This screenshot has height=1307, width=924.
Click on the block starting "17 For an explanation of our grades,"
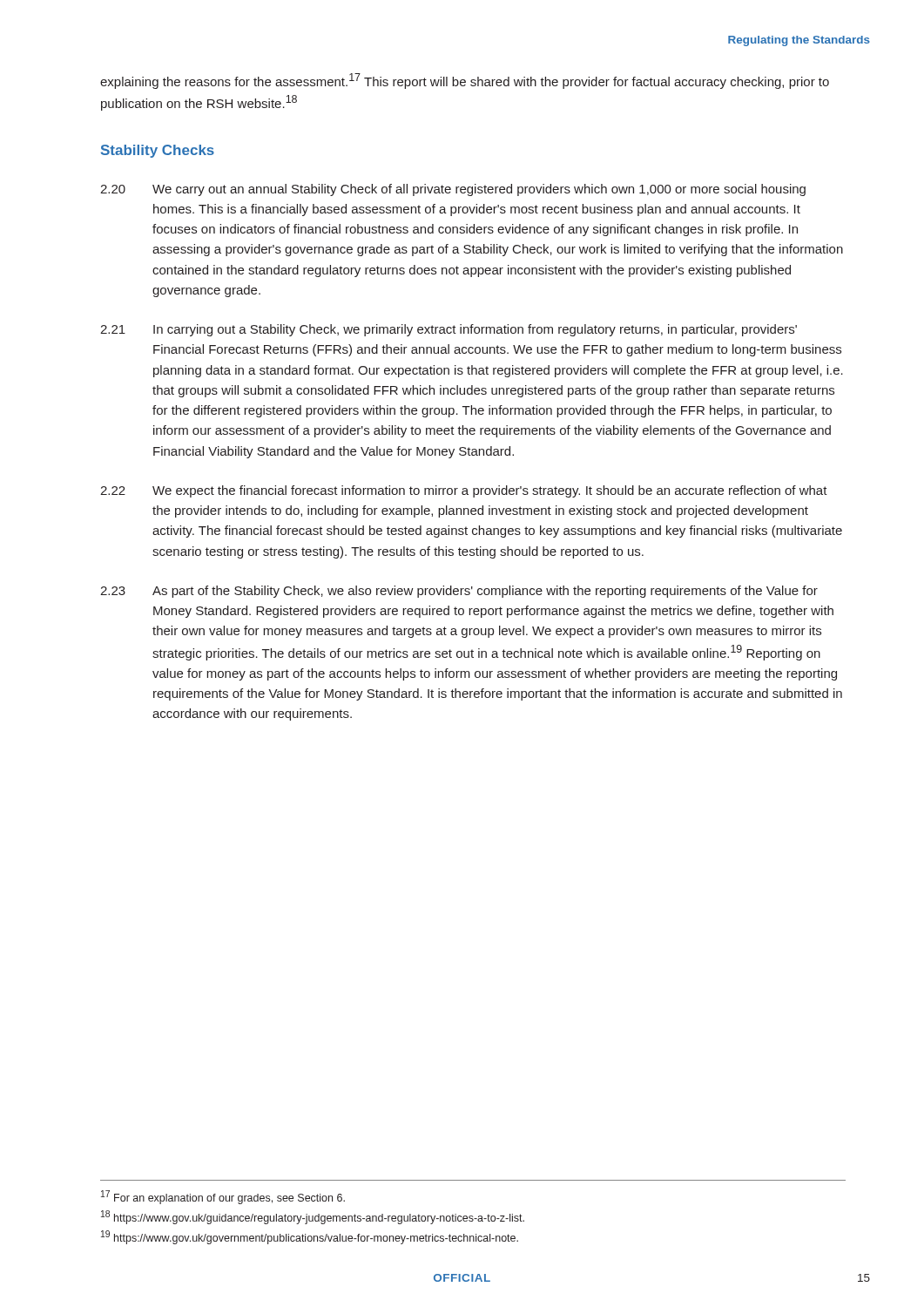tap(223, 1197)
